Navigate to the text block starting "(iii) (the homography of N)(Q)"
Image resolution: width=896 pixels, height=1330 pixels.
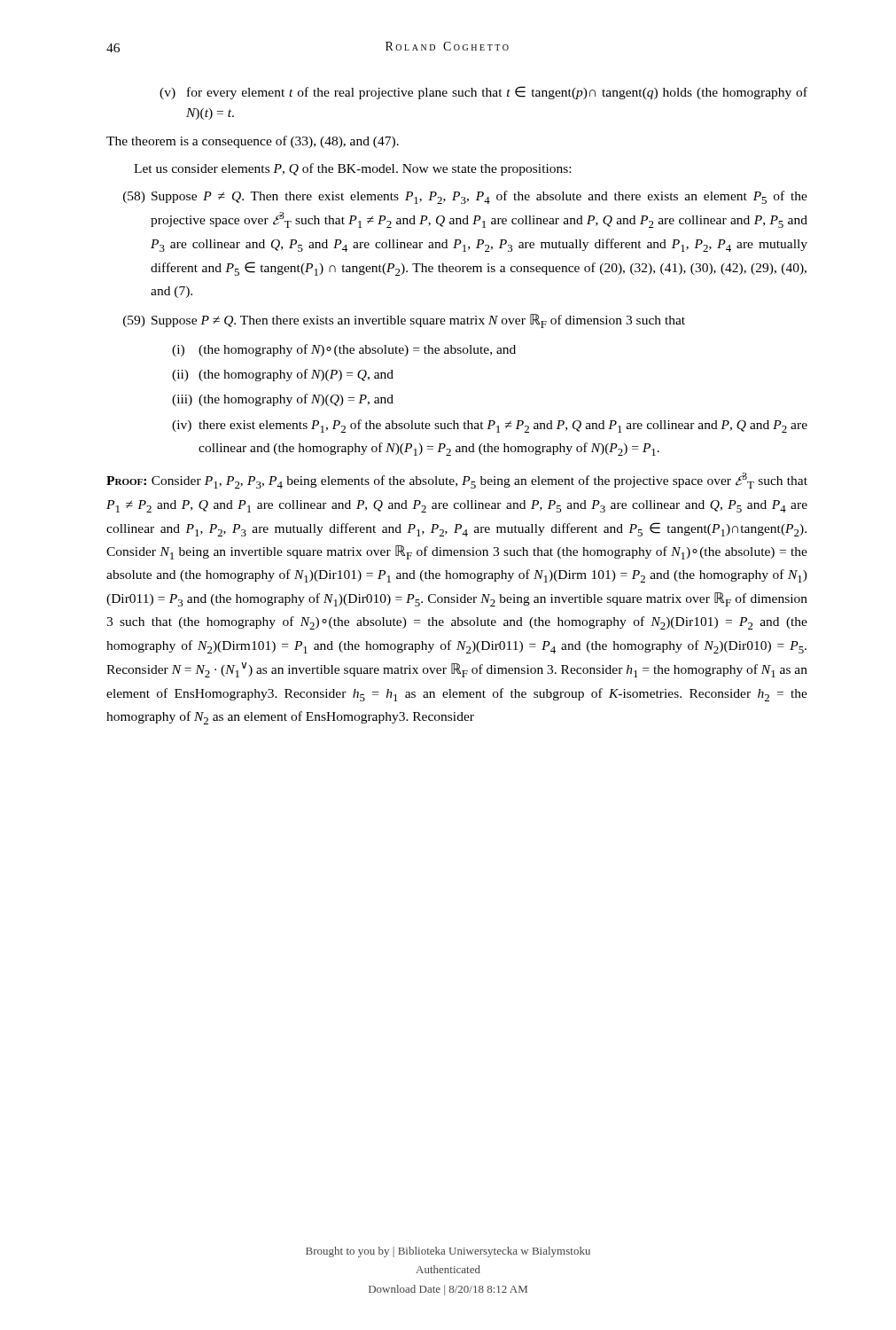pyautogui.click(x=283, y=400)
